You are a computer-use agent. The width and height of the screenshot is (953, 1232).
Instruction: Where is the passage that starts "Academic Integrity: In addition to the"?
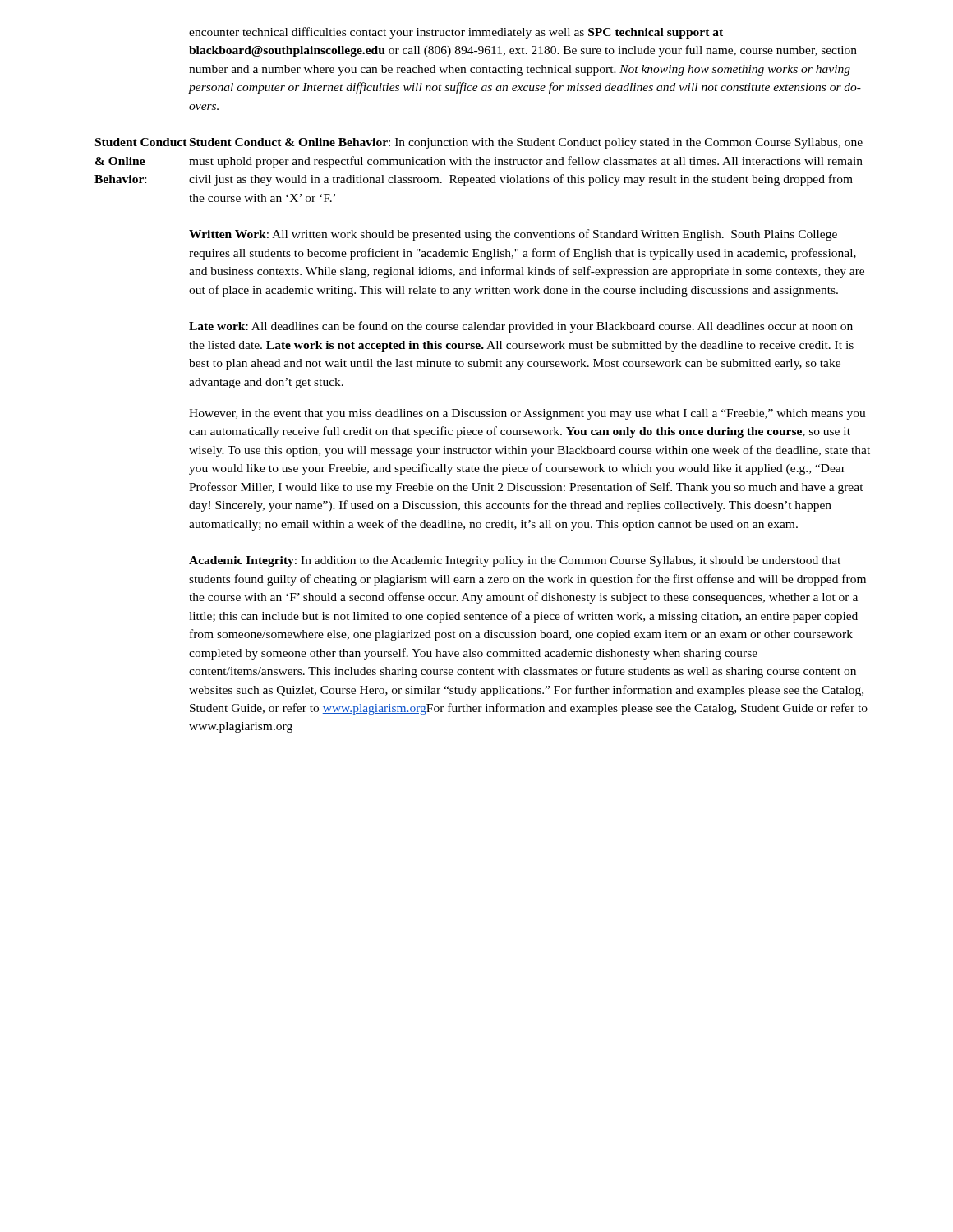coord(483,644)
